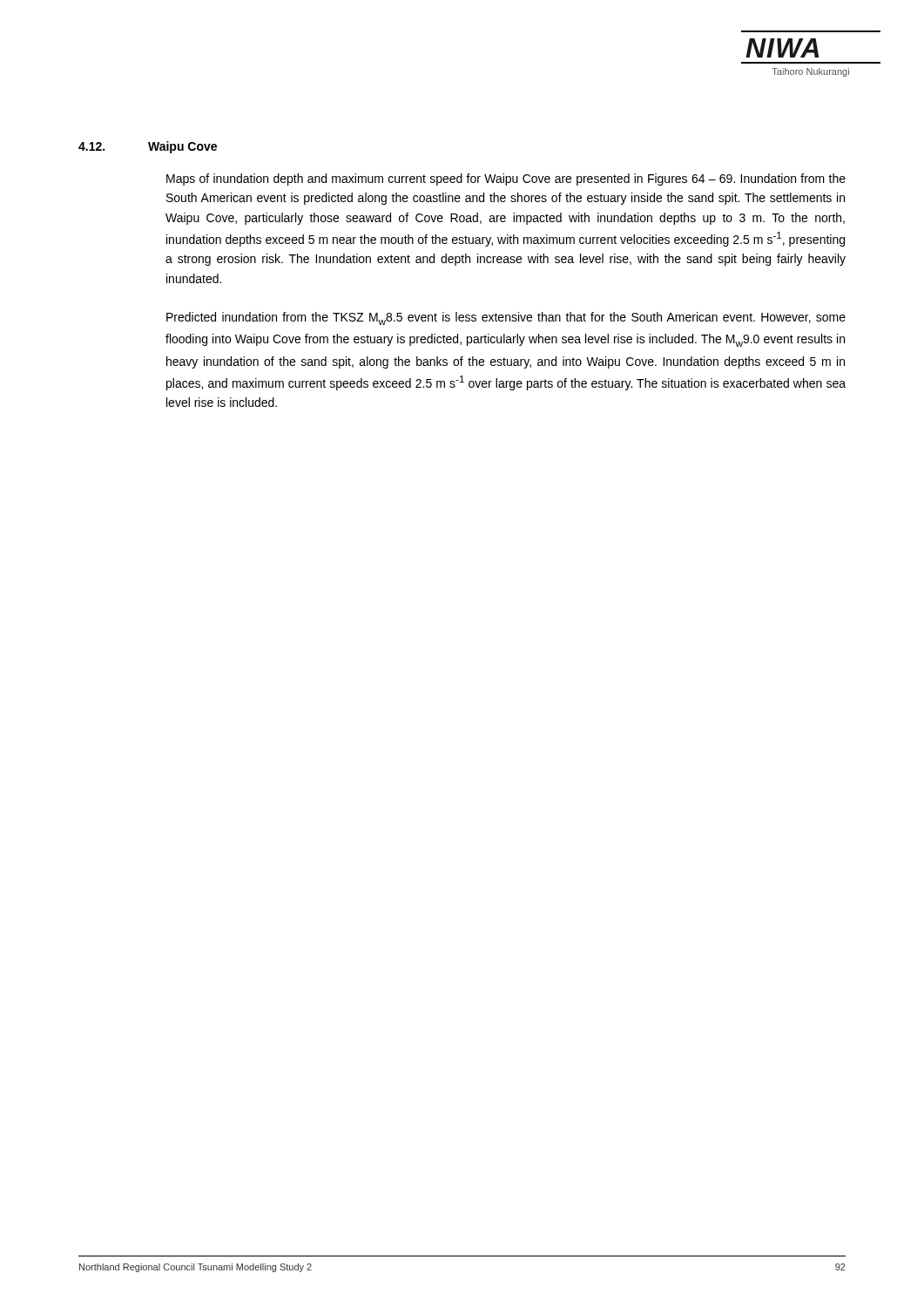
Task: Select the region starting "Predicted inundation from the"
Action: click(x=506, y=360)
